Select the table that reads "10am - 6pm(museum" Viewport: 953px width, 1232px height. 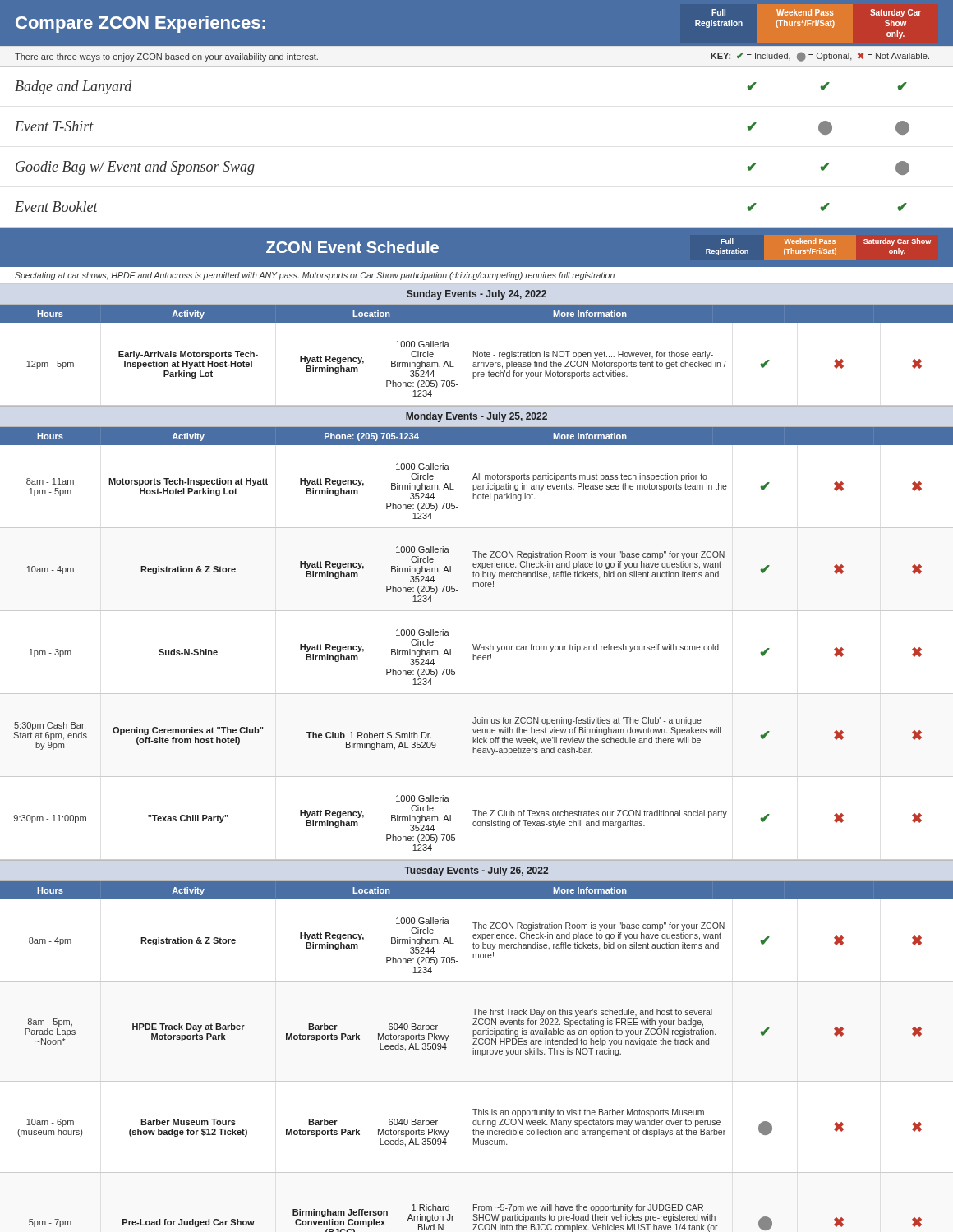(x=476, y=1127)
